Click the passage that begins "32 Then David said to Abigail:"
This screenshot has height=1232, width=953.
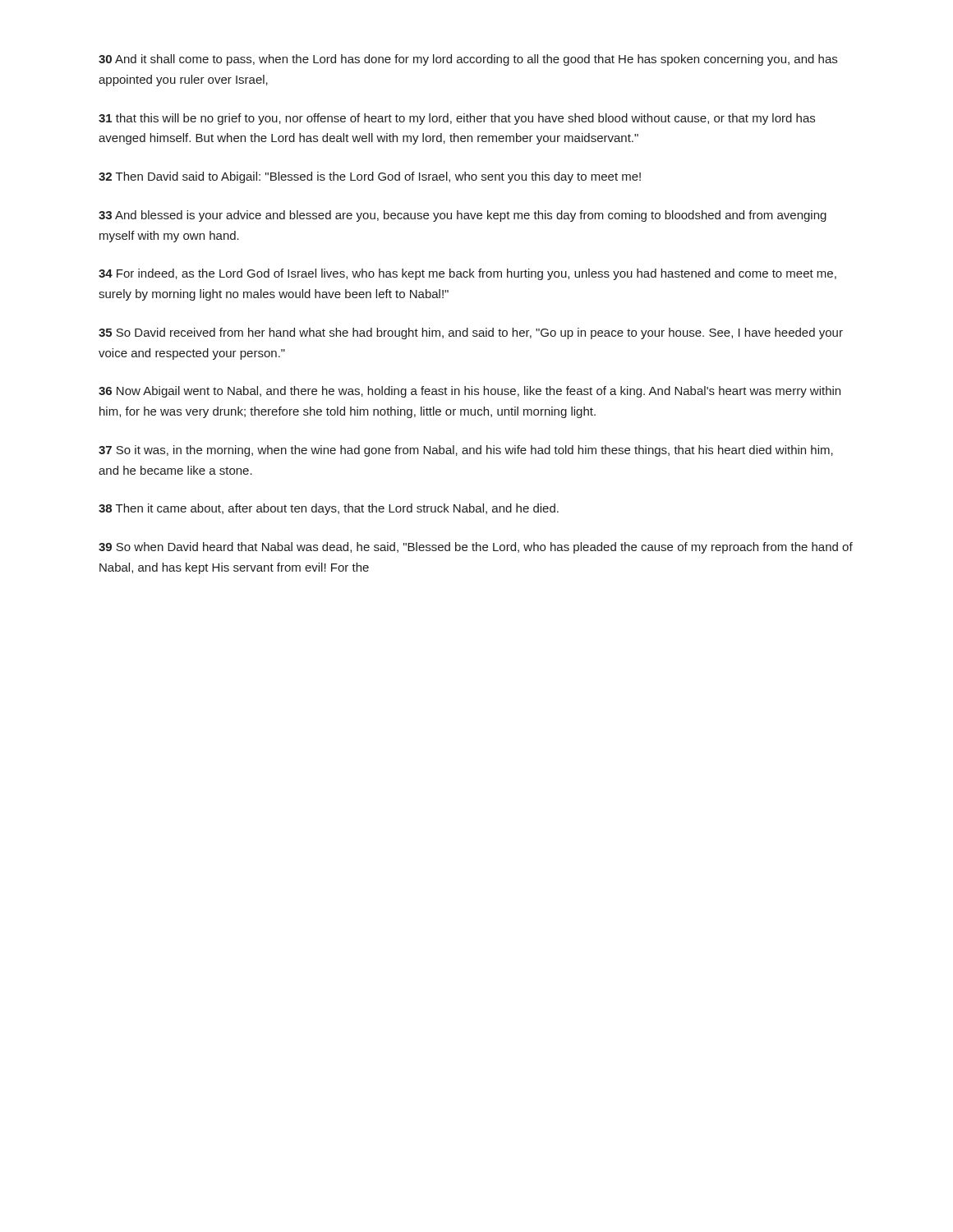pos(370,176)
